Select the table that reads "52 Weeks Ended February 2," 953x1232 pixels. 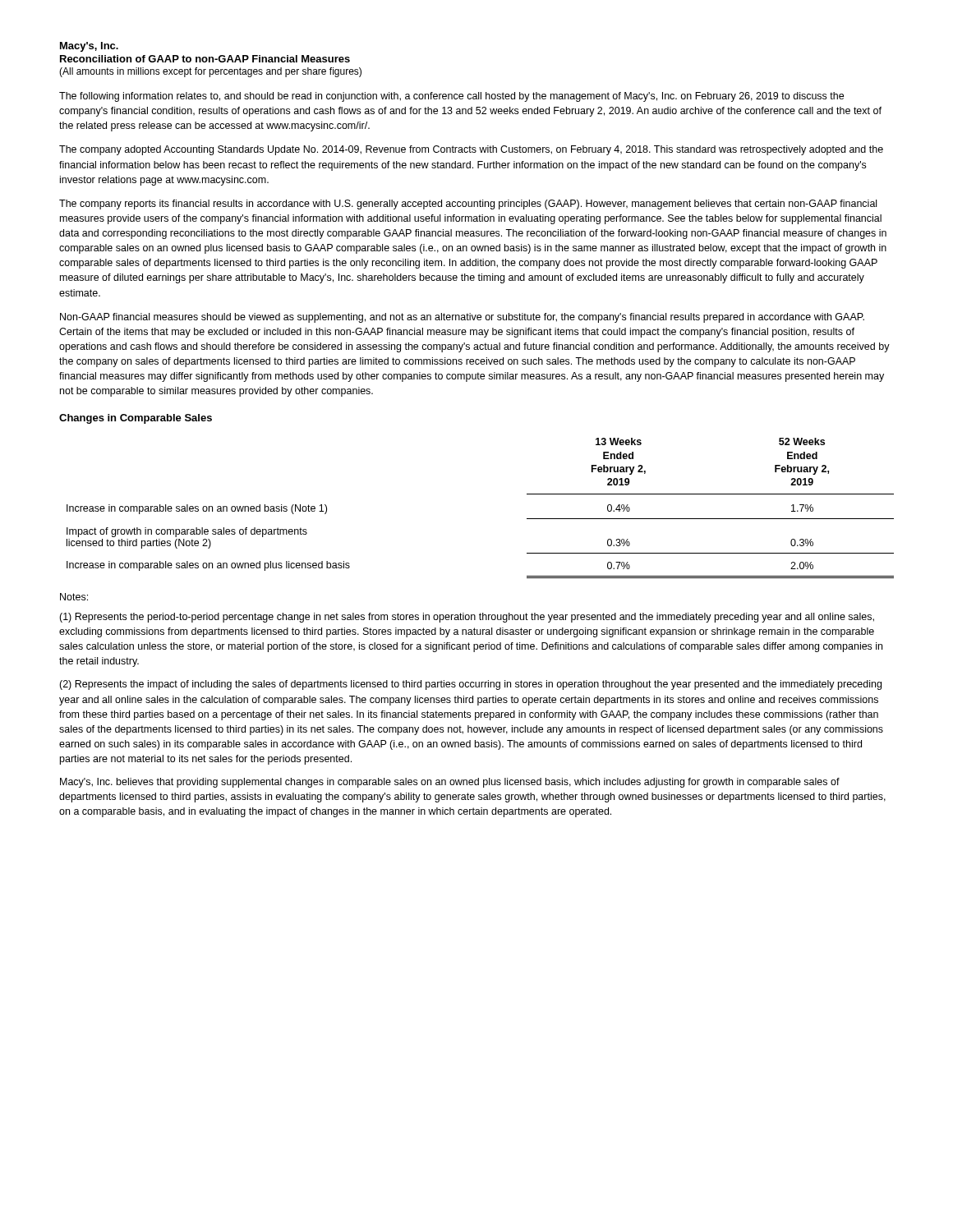tap(476, 505)
